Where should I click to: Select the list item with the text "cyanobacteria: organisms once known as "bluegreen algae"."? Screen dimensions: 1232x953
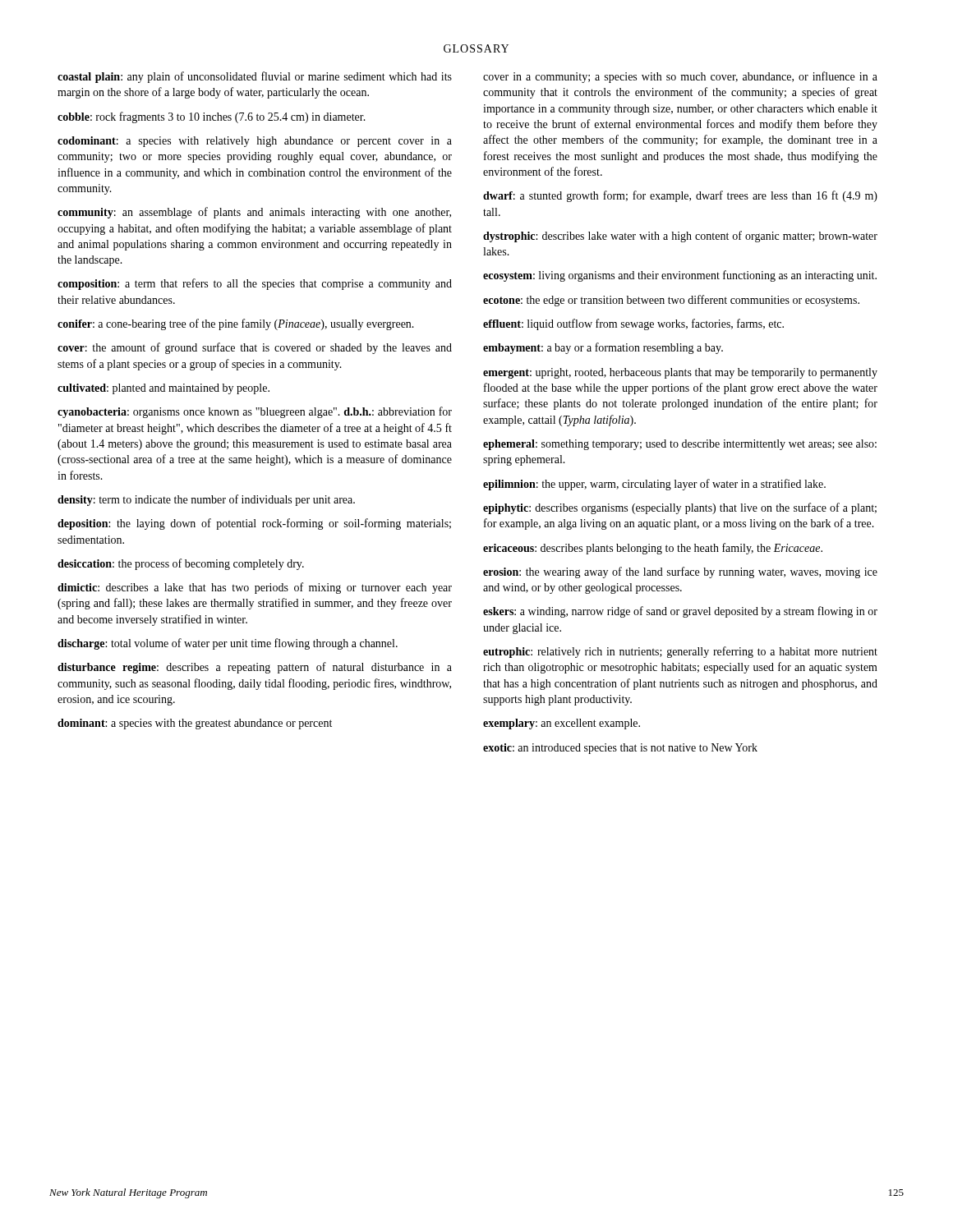255,444
